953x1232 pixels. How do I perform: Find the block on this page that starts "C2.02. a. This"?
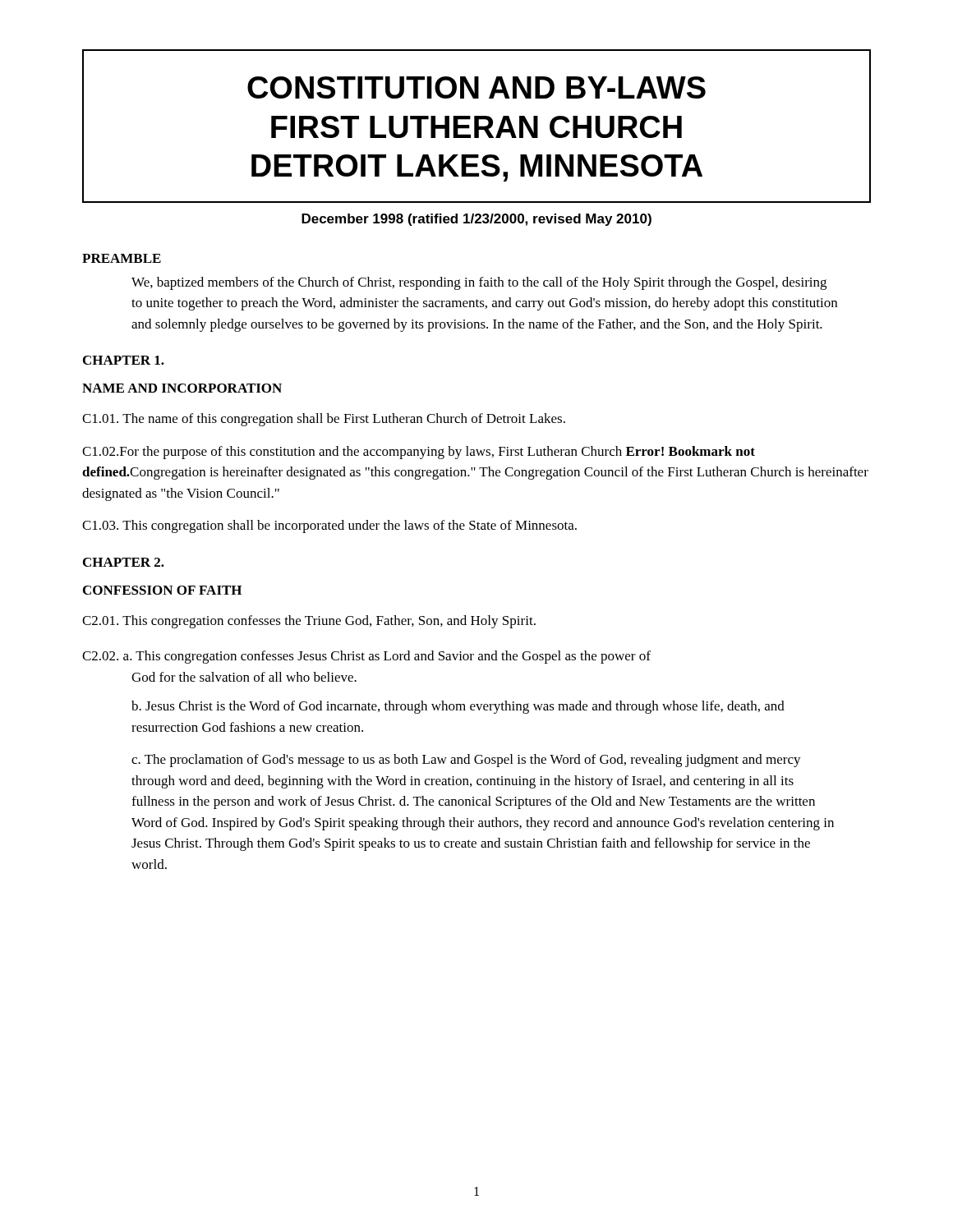[x=476, y=668]
